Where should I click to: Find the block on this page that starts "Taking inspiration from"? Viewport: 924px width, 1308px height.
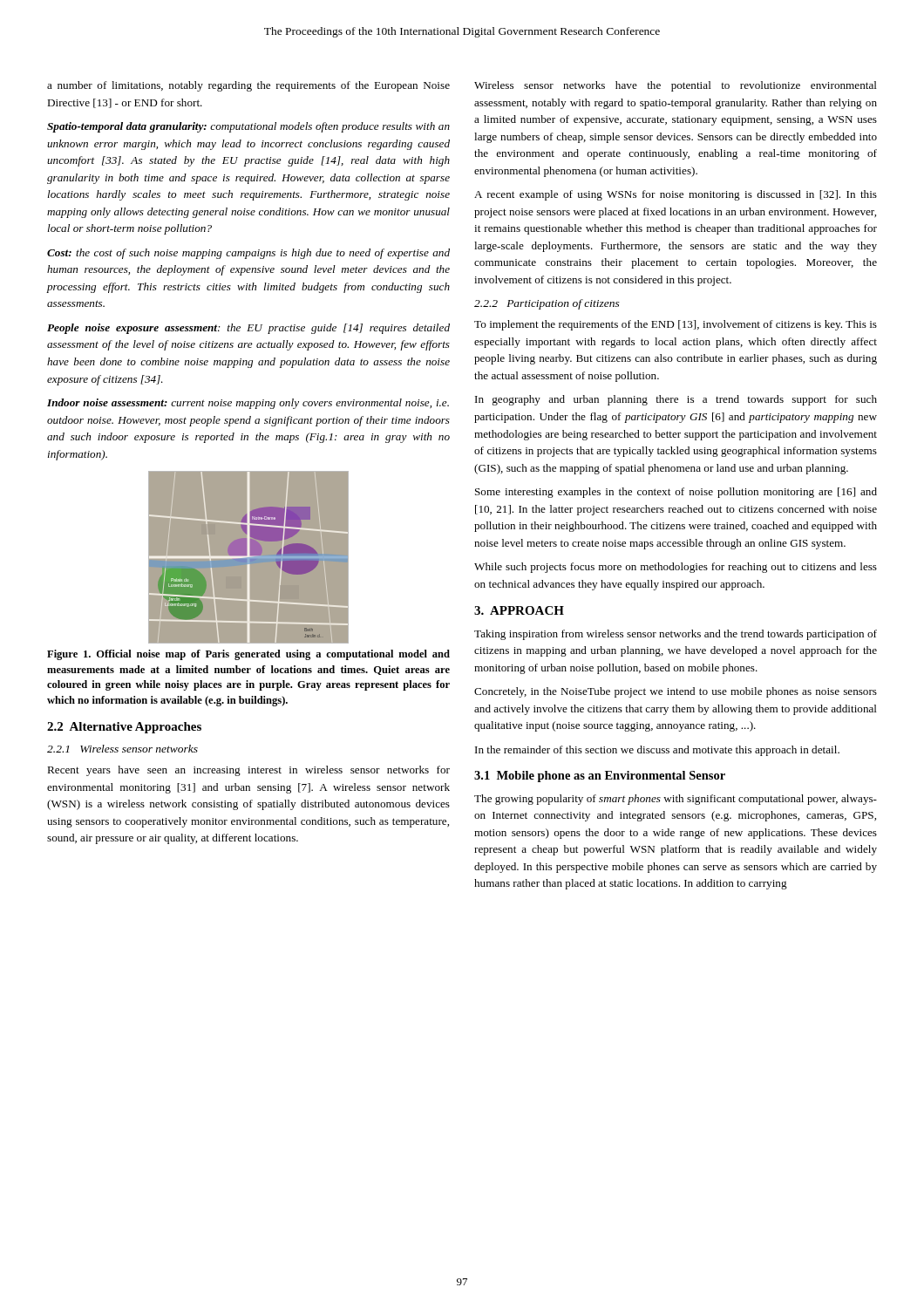pyautogui.click(x=676, y=650)
